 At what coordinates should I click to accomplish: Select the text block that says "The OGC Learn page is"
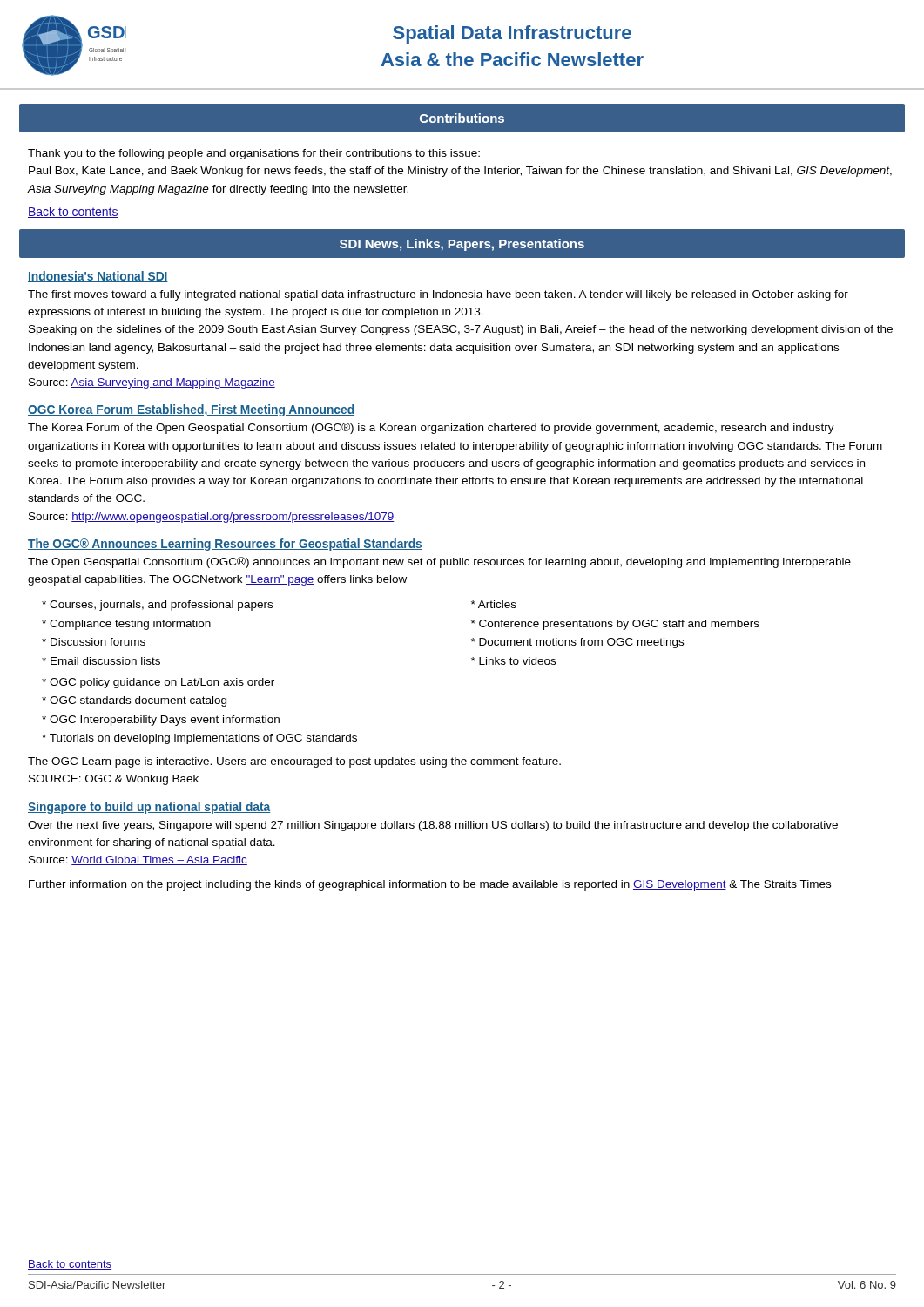pyautogui.click(x=295, y=770)
